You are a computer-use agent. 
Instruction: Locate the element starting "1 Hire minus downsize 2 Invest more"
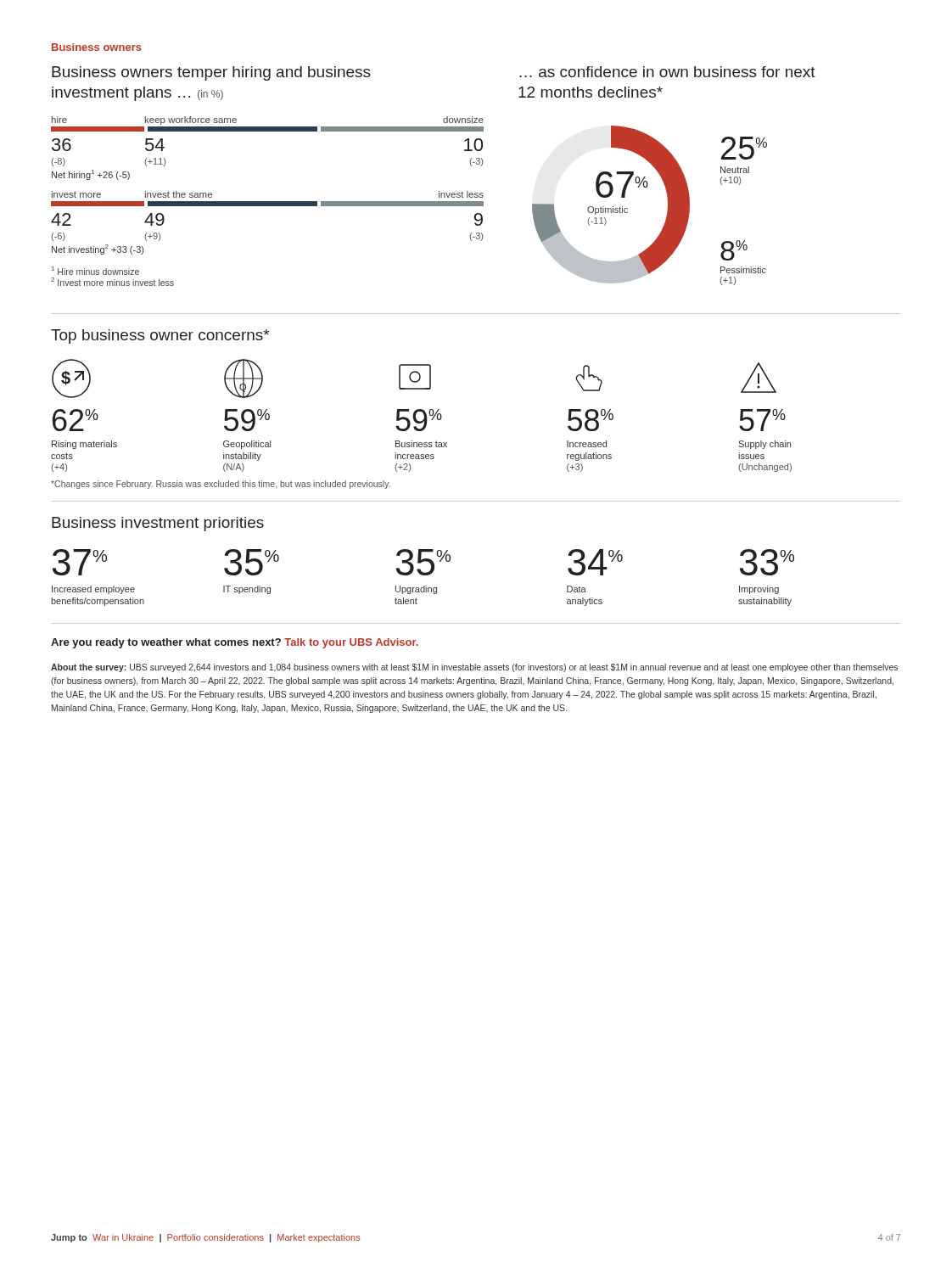click(95, 271)
